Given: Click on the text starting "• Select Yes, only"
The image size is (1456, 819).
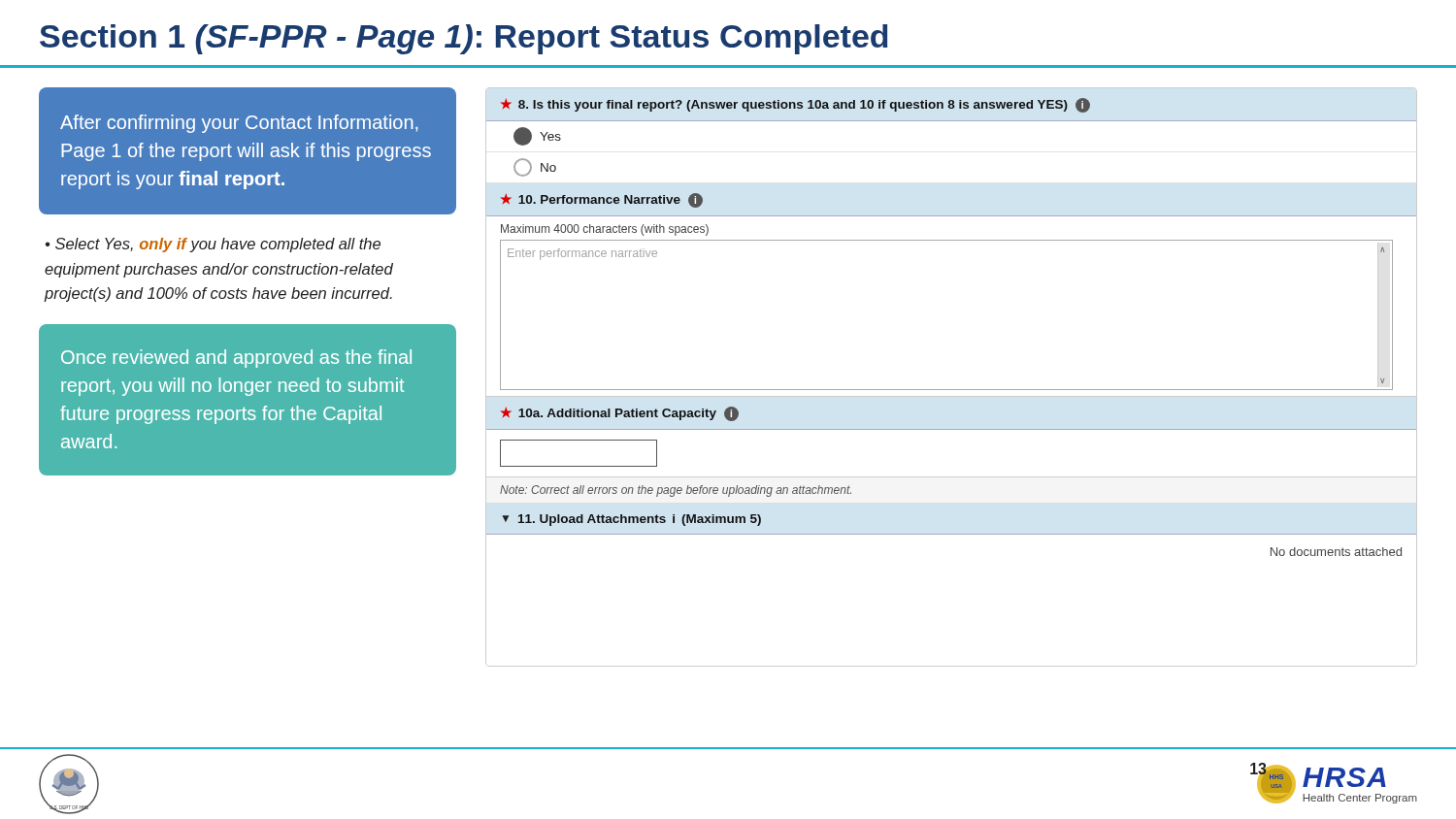Looking at the screenshot, I should [x=219, y=268].
